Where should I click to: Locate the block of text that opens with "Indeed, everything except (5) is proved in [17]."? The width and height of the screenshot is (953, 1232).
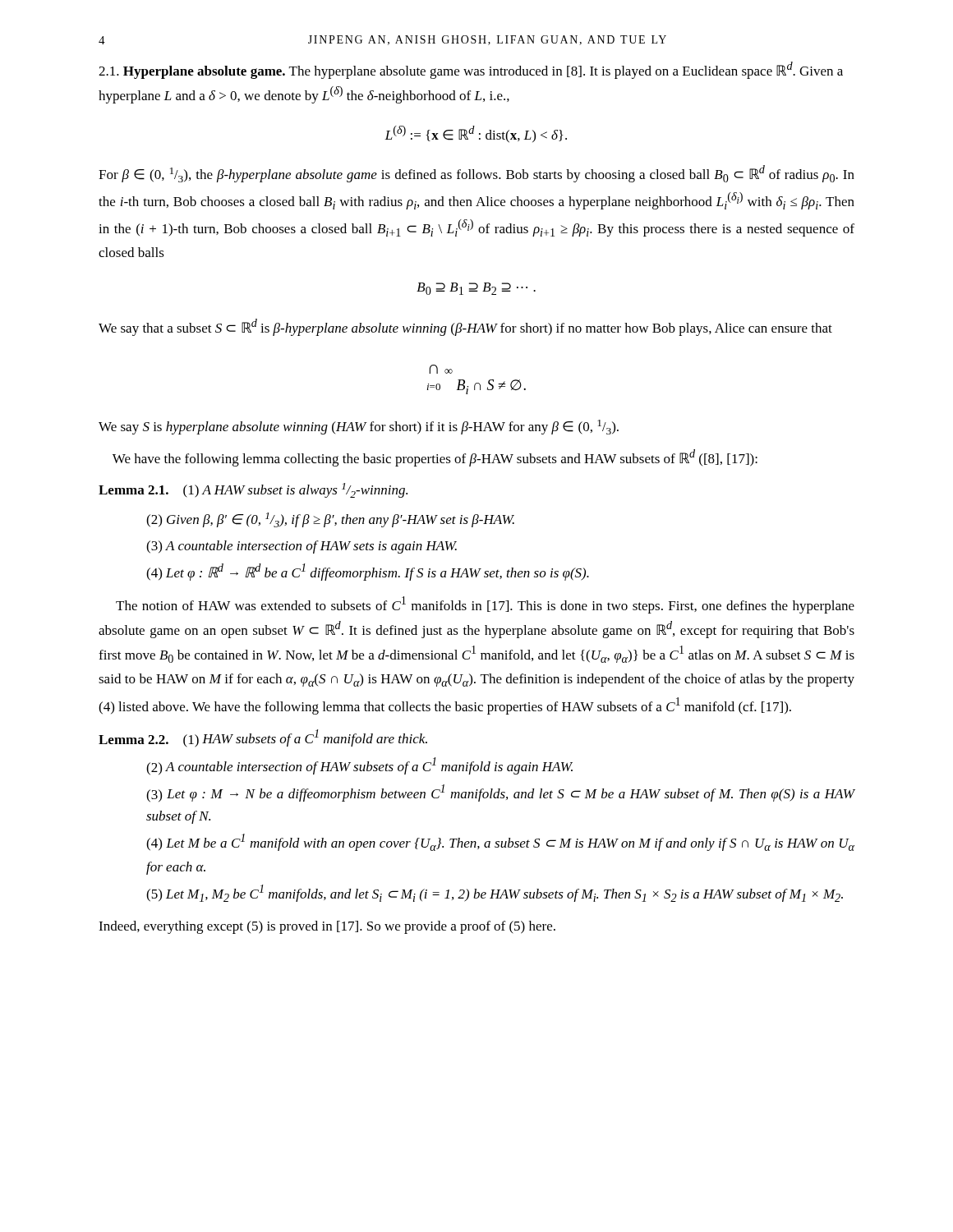pos(327,926)
